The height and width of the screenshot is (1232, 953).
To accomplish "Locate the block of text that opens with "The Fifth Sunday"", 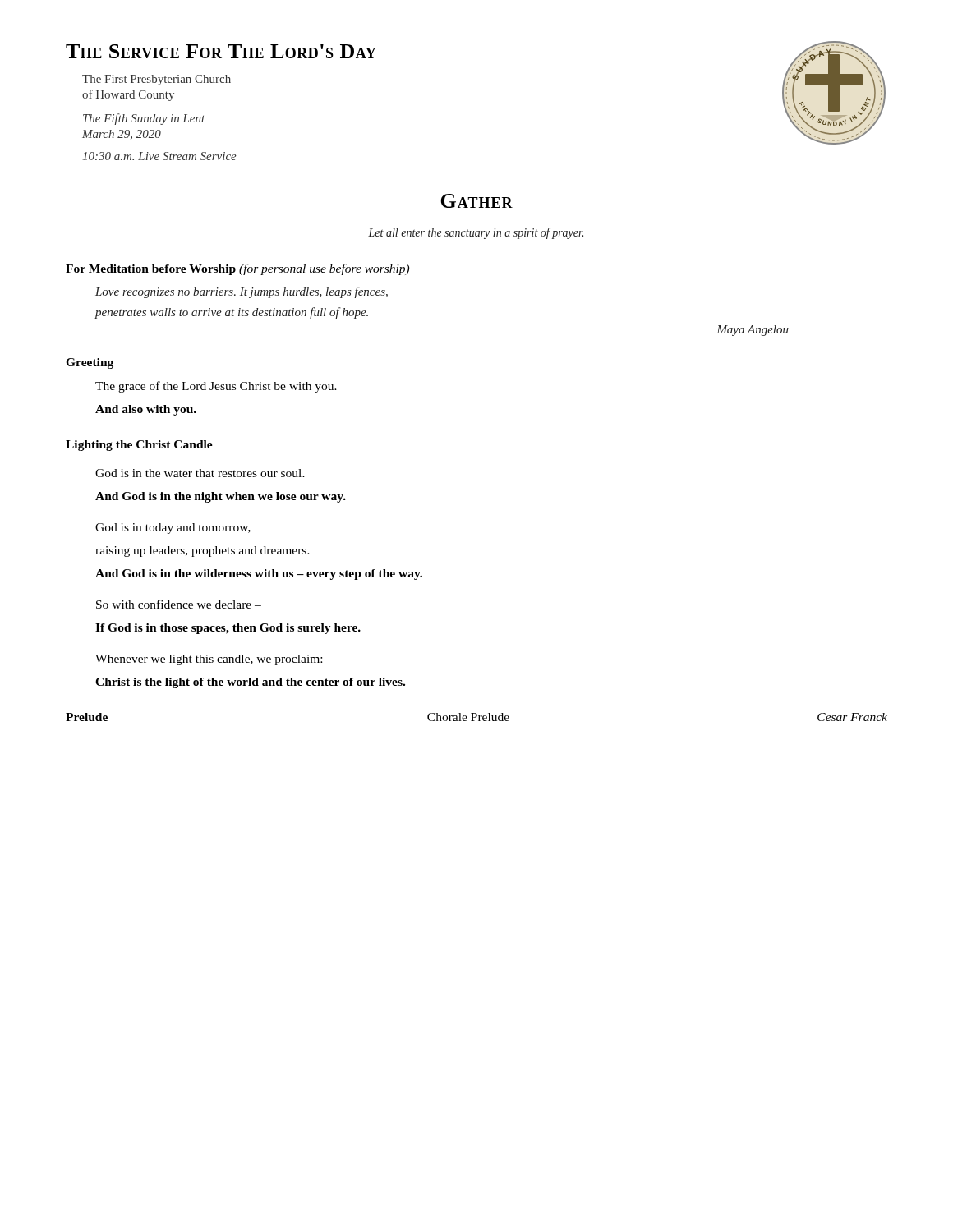I will 144,119.
